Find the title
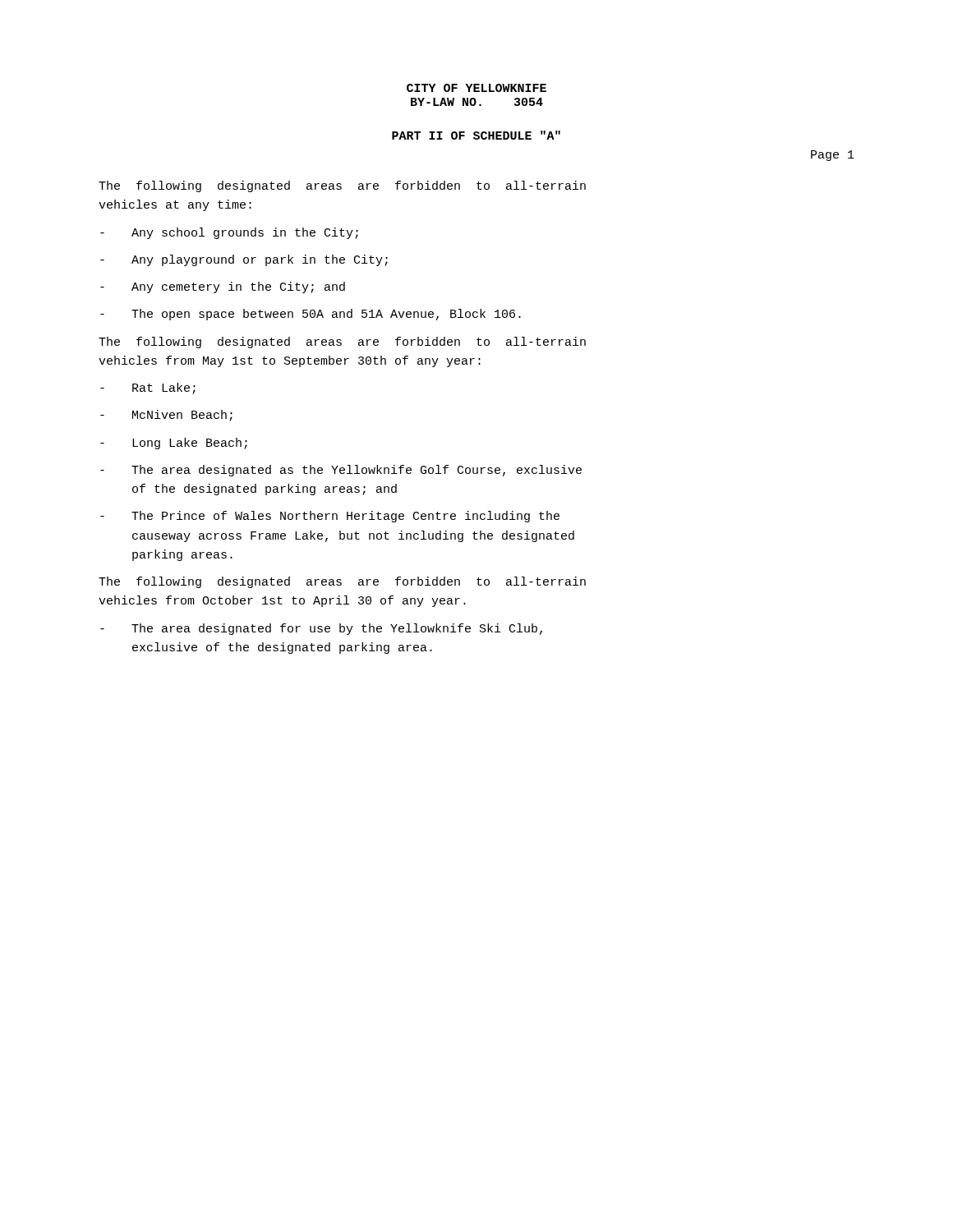This screenshot has width=953, height=1232. coord(476,96)
